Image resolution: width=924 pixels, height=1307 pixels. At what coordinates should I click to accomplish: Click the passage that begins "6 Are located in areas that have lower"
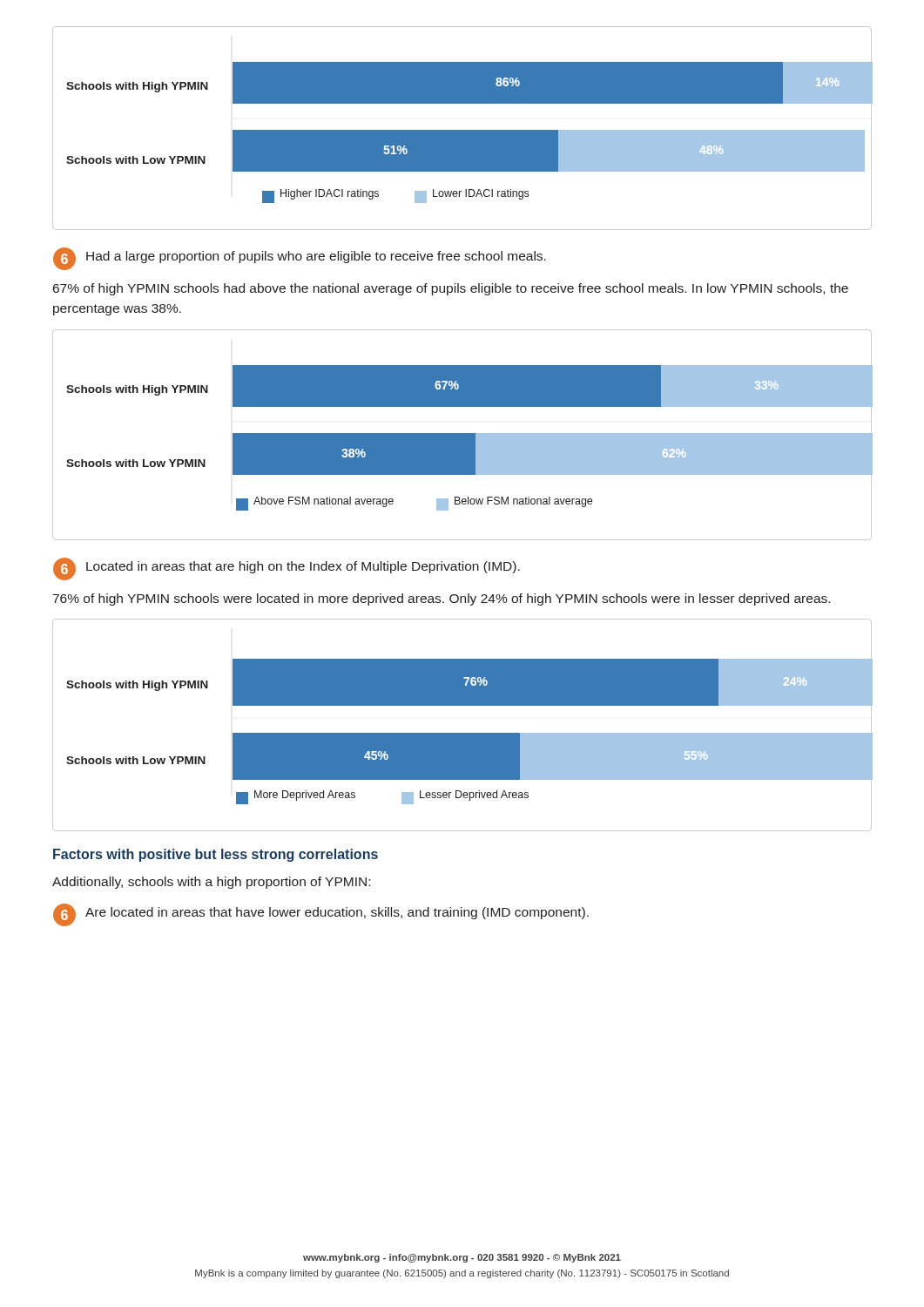coord(321,914)
